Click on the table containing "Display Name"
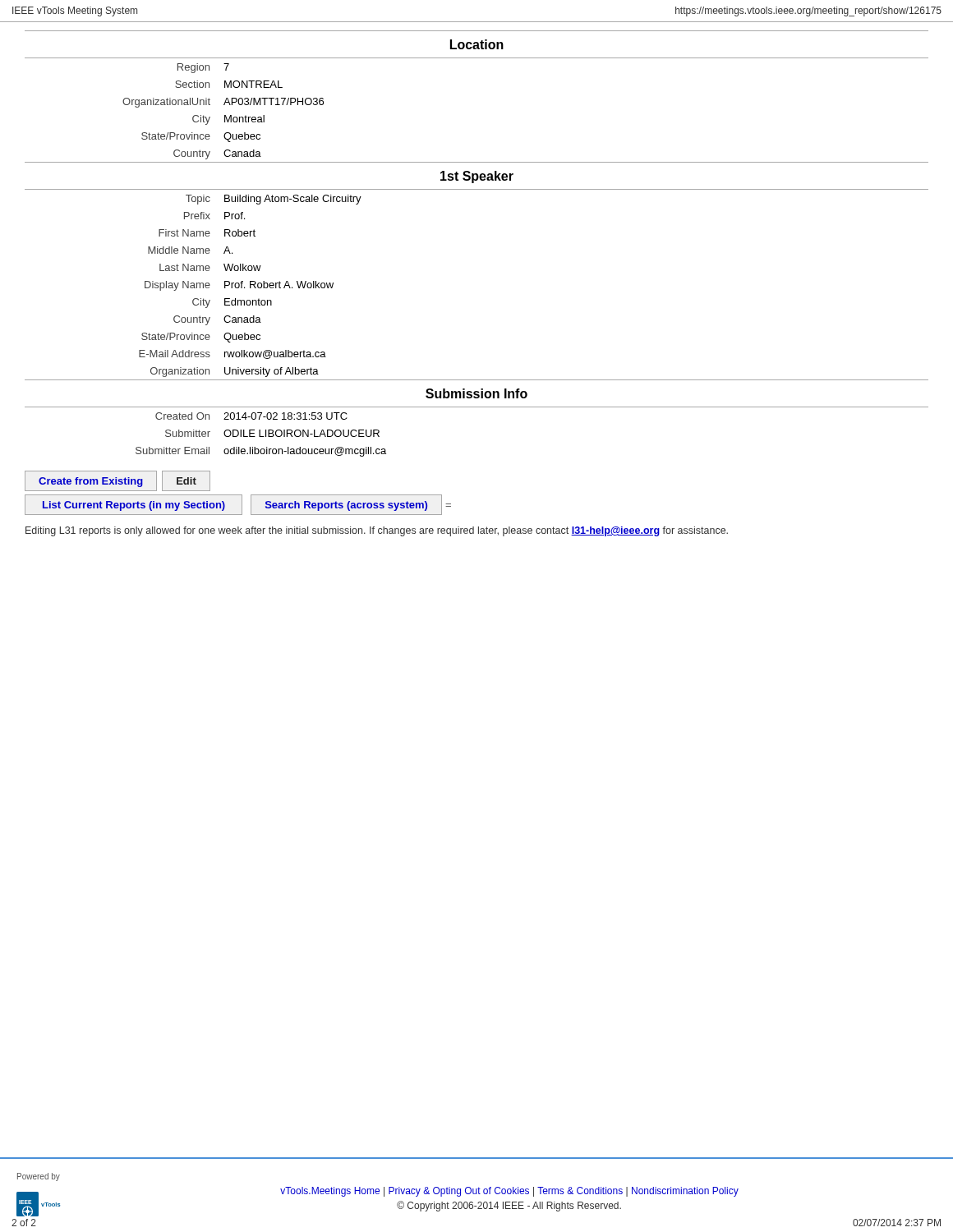Image resolution: width=953 pixels, height=1232 pixels. click(x=476, y=285)
